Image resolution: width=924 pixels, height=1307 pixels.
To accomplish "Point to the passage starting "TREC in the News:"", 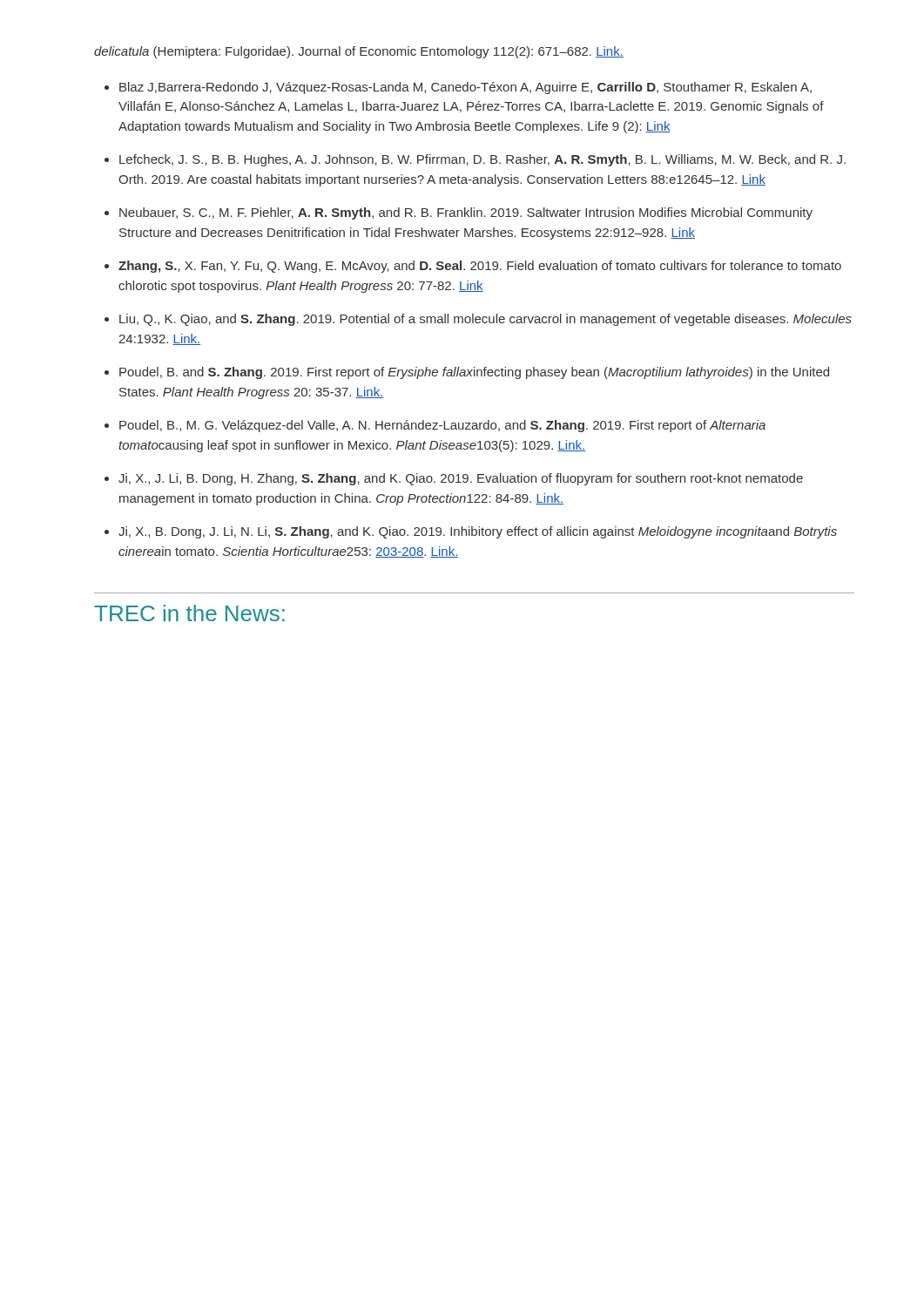I will pyautogui.click(x=189, y=613).
